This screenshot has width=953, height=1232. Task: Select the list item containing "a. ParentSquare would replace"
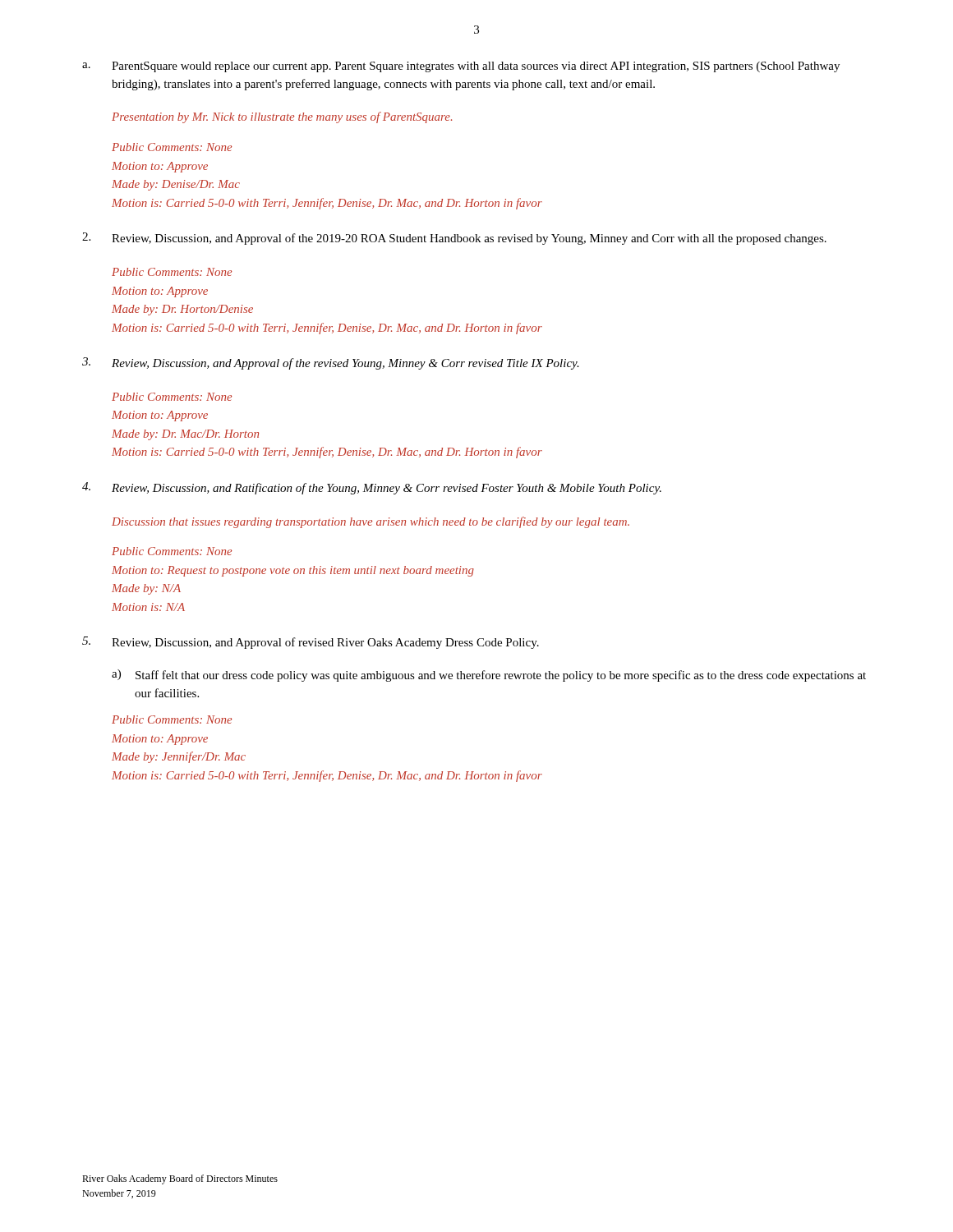(481, 75)
